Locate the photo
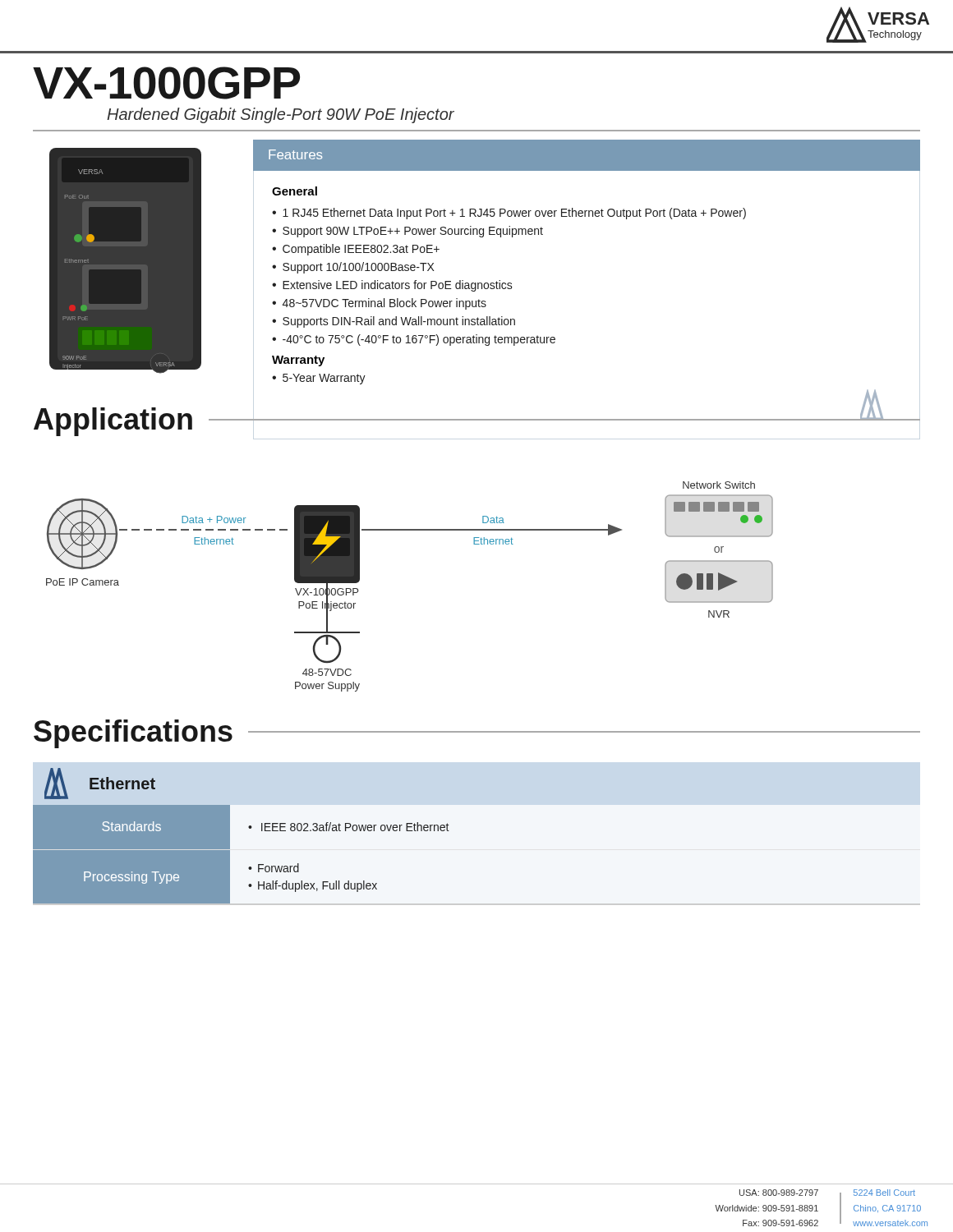 coord(134,261)
